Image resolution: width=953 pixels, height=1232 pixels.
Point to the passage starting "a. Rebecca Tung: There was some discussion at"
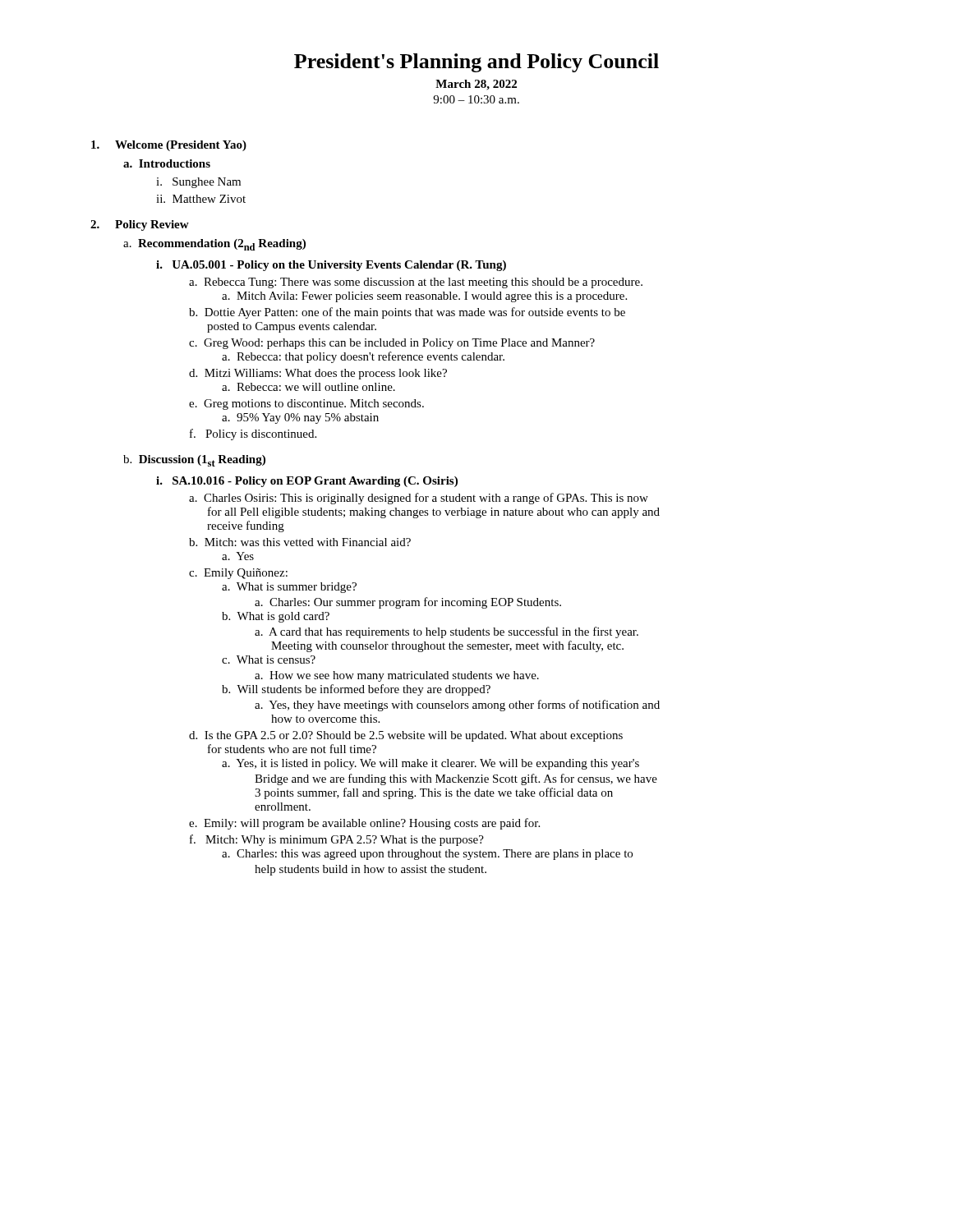click(526, 289)
